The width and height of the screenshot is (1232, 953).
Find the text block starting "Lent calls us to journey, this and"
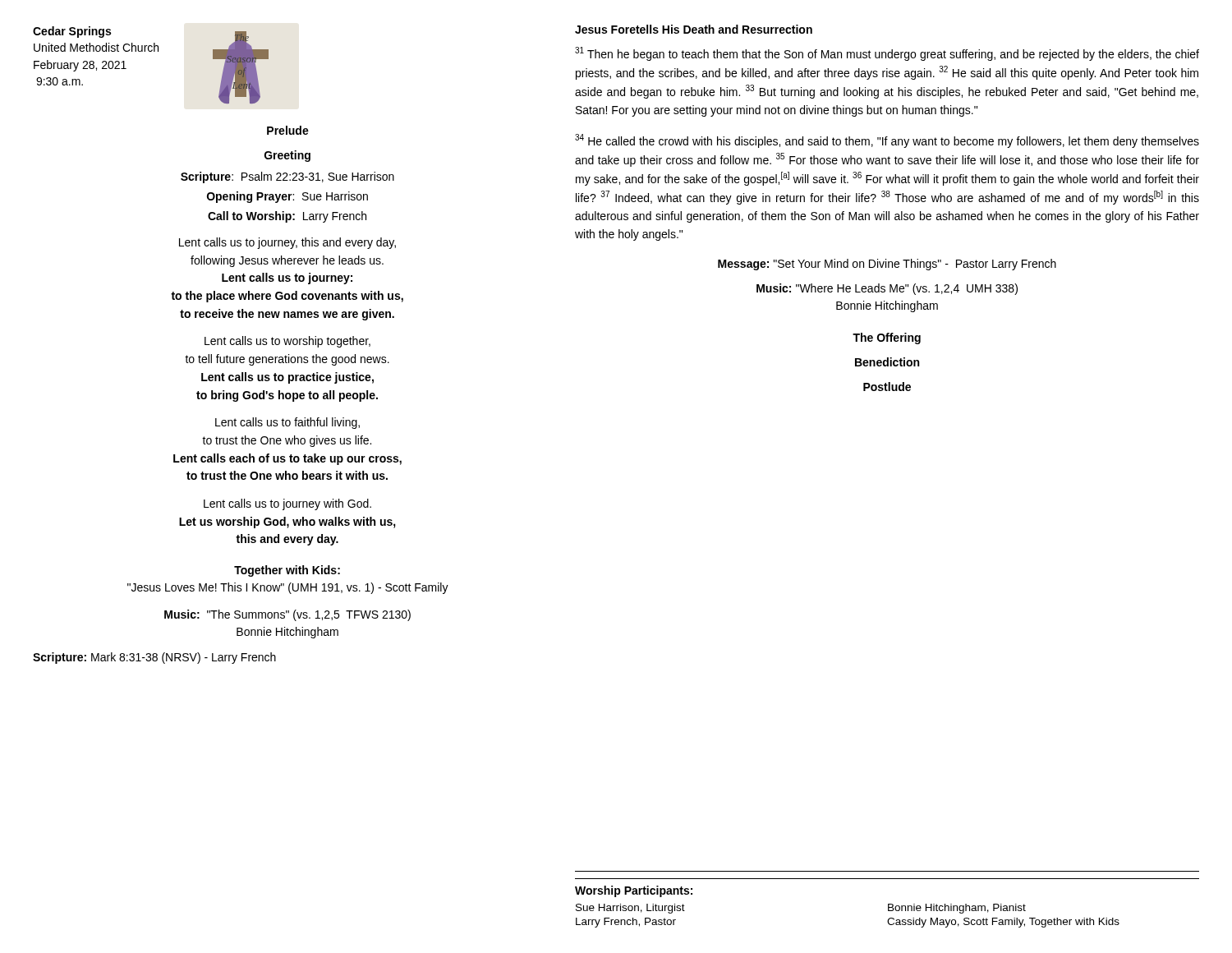(287, 278)
